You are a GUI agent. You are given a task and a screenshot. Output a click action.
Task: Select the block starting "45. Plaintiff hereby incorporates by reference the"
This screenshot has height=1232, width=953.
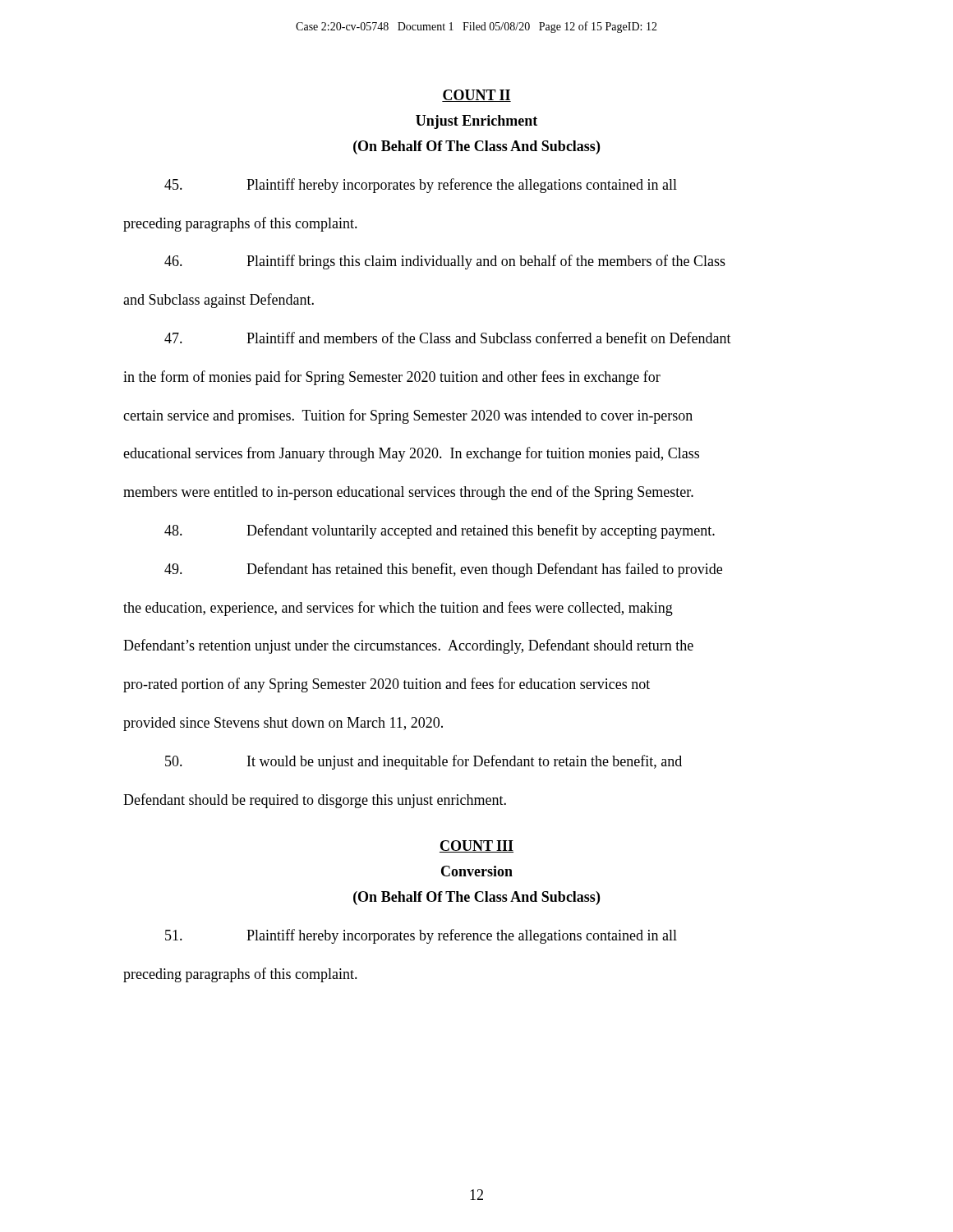click(x=421, y=186)
